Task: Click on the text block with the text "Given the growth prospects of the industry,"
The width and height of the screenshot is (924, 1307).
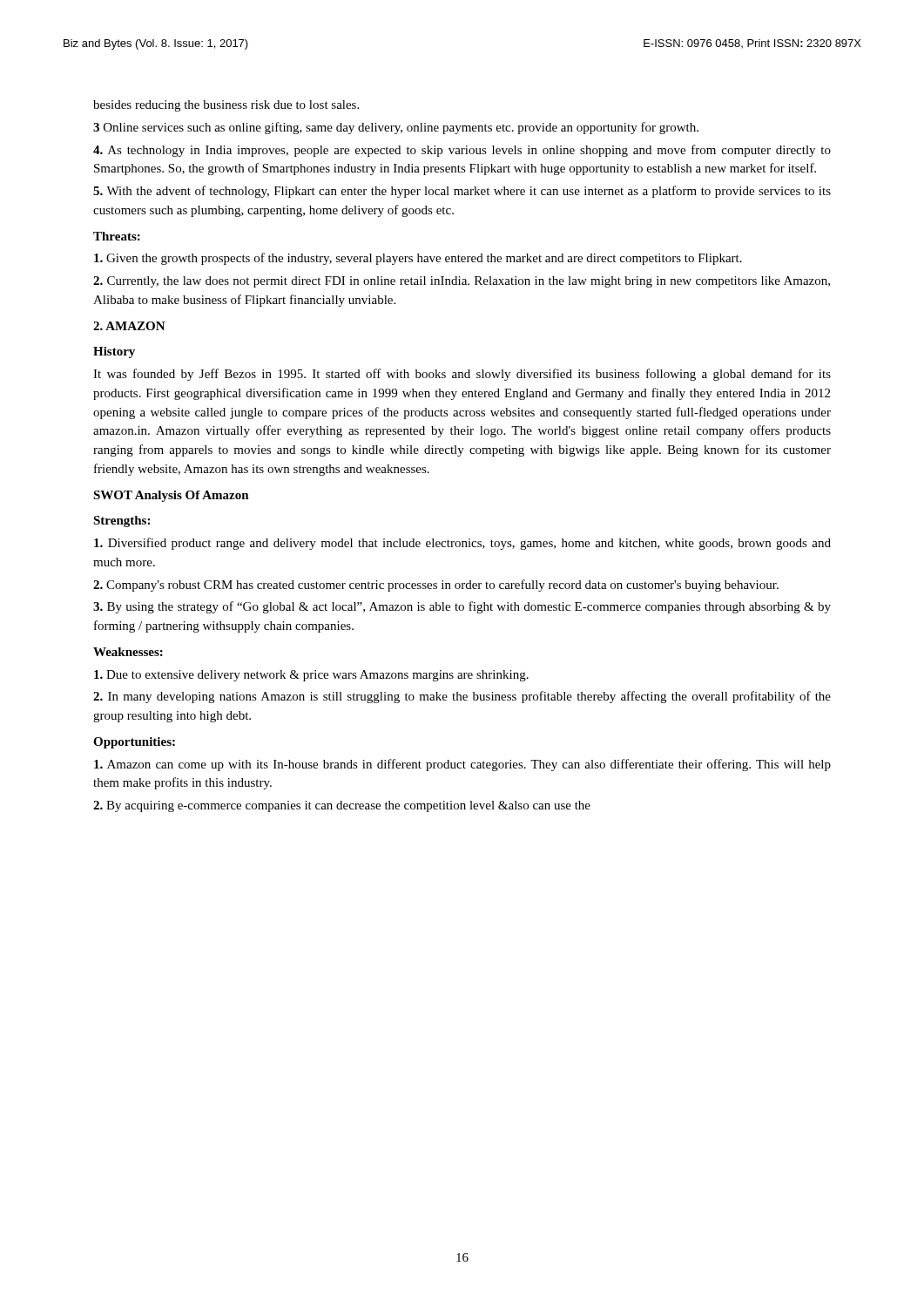Action: (462, 259)
